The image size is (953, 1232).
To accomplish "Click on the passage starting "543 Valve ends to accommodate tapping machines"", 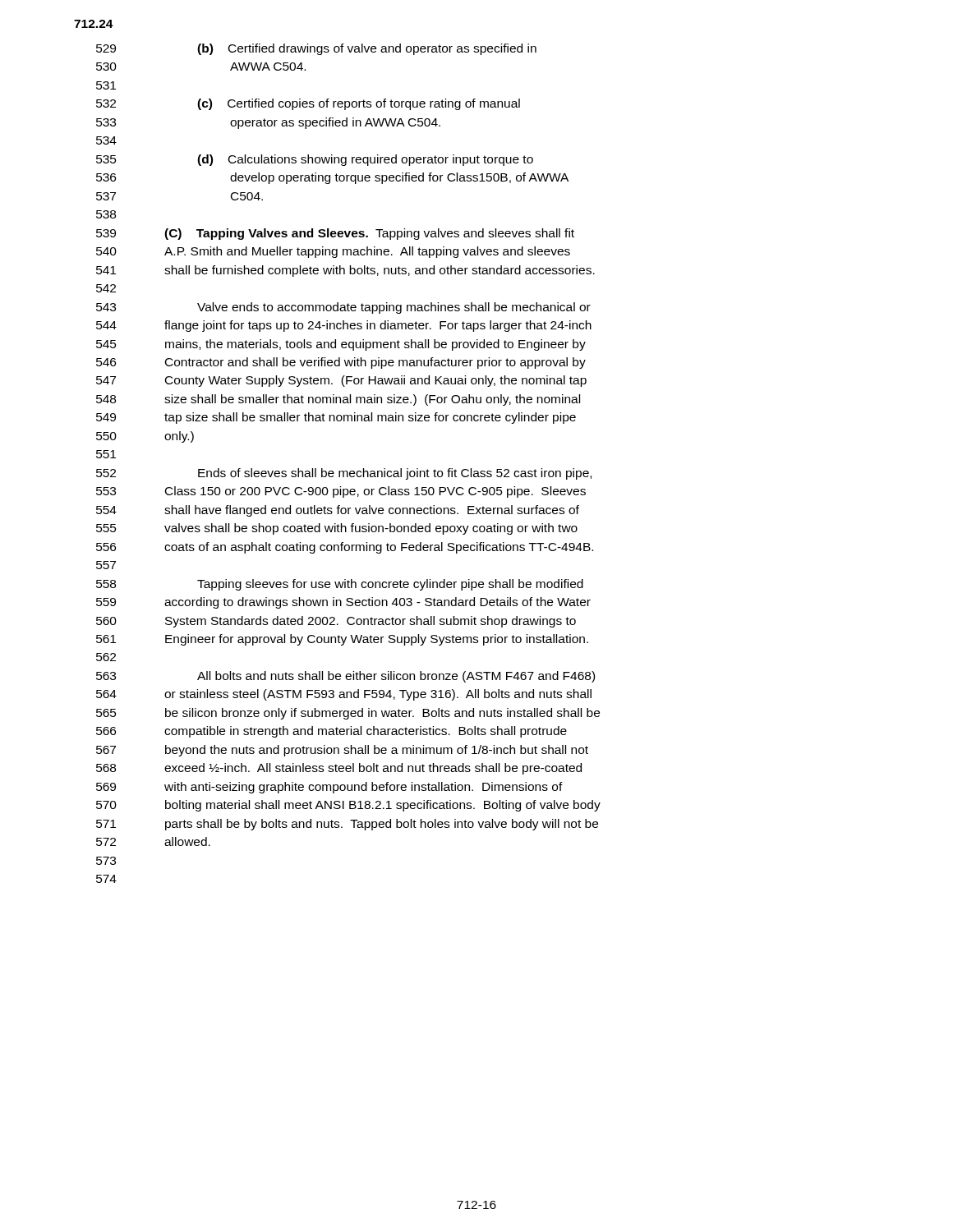I will click(476, 381).
